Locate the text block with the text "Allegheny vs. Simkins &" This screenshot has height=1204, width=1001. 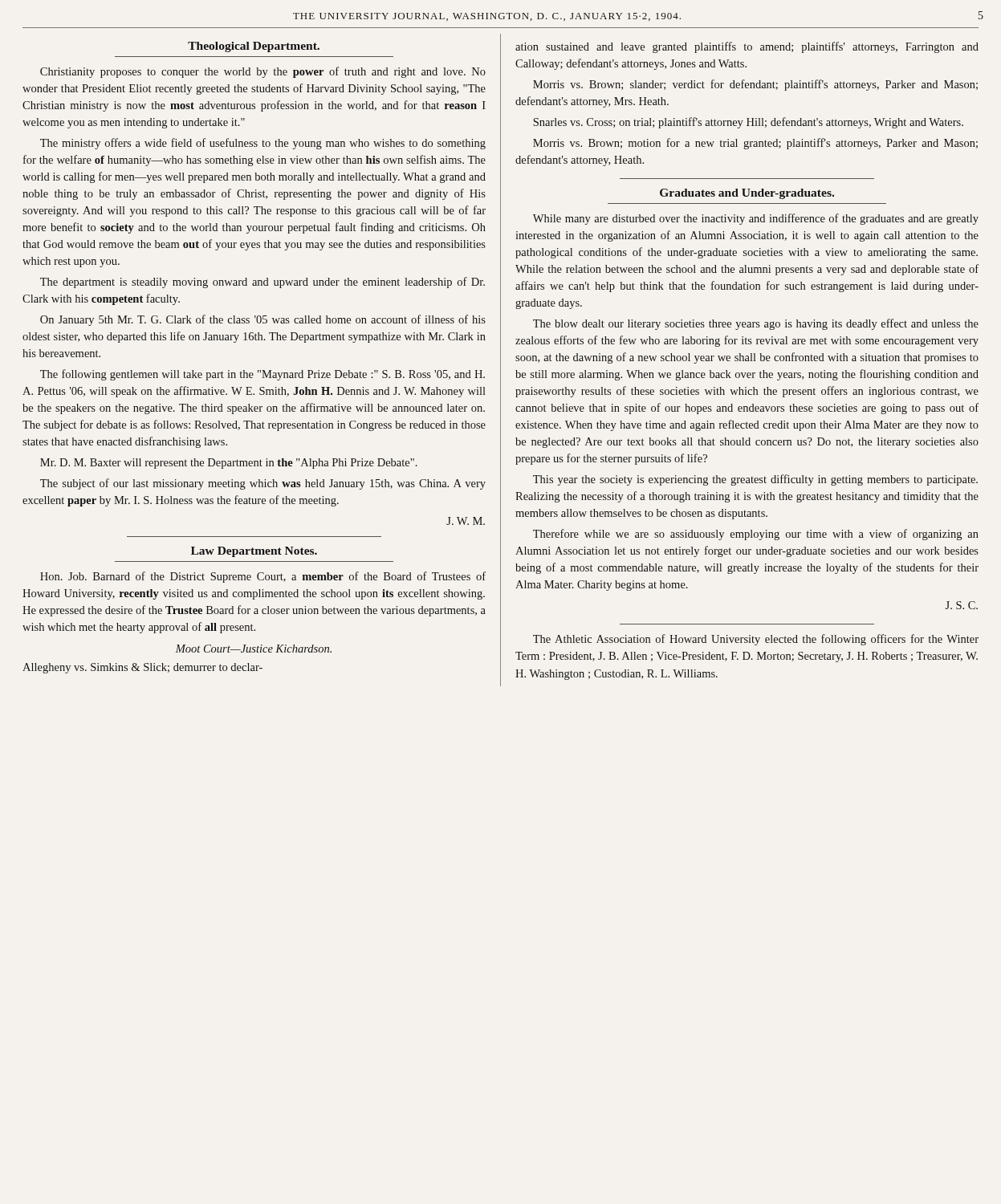143,667
